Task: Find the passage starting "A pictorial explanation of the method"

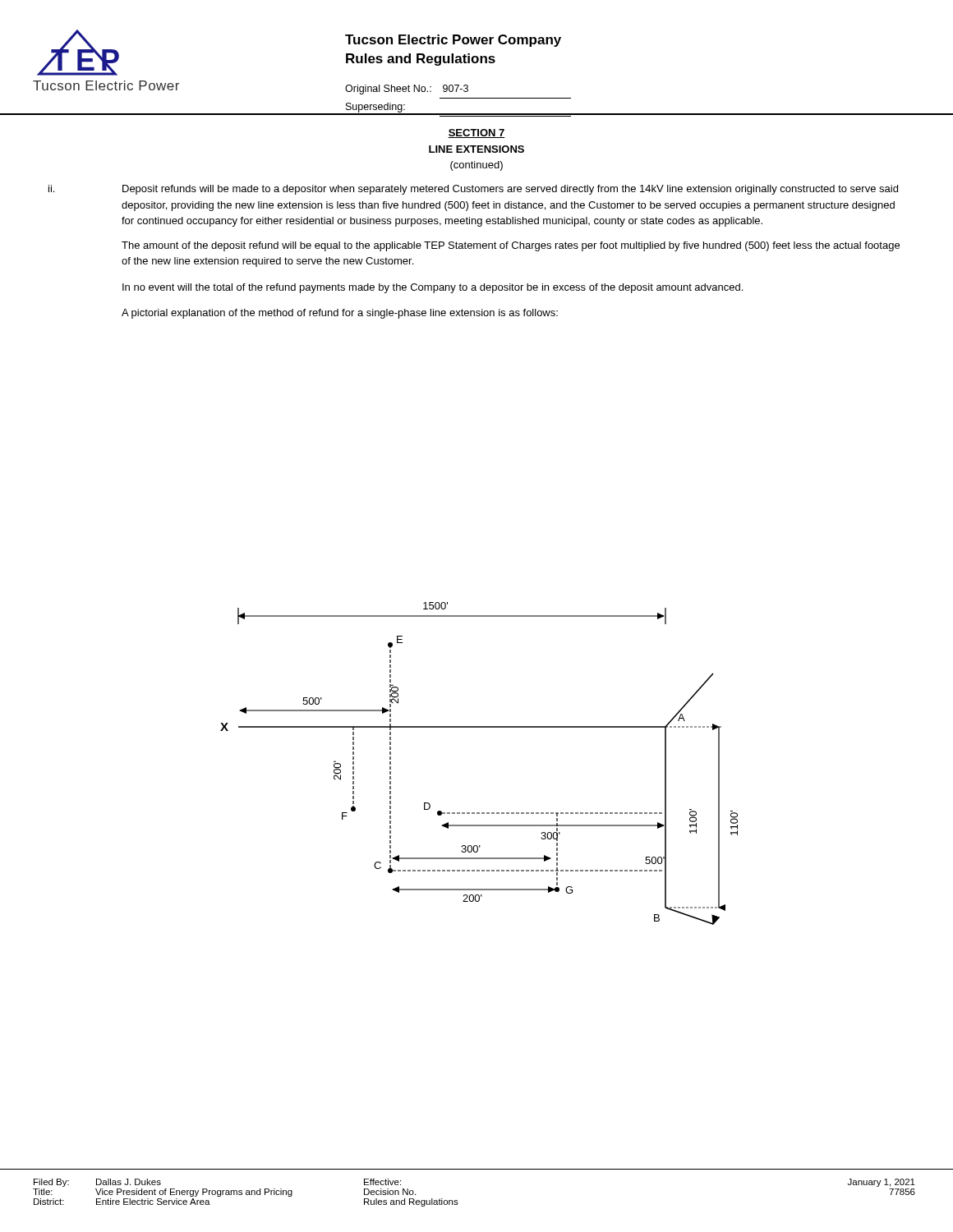Action: point(340,313)
